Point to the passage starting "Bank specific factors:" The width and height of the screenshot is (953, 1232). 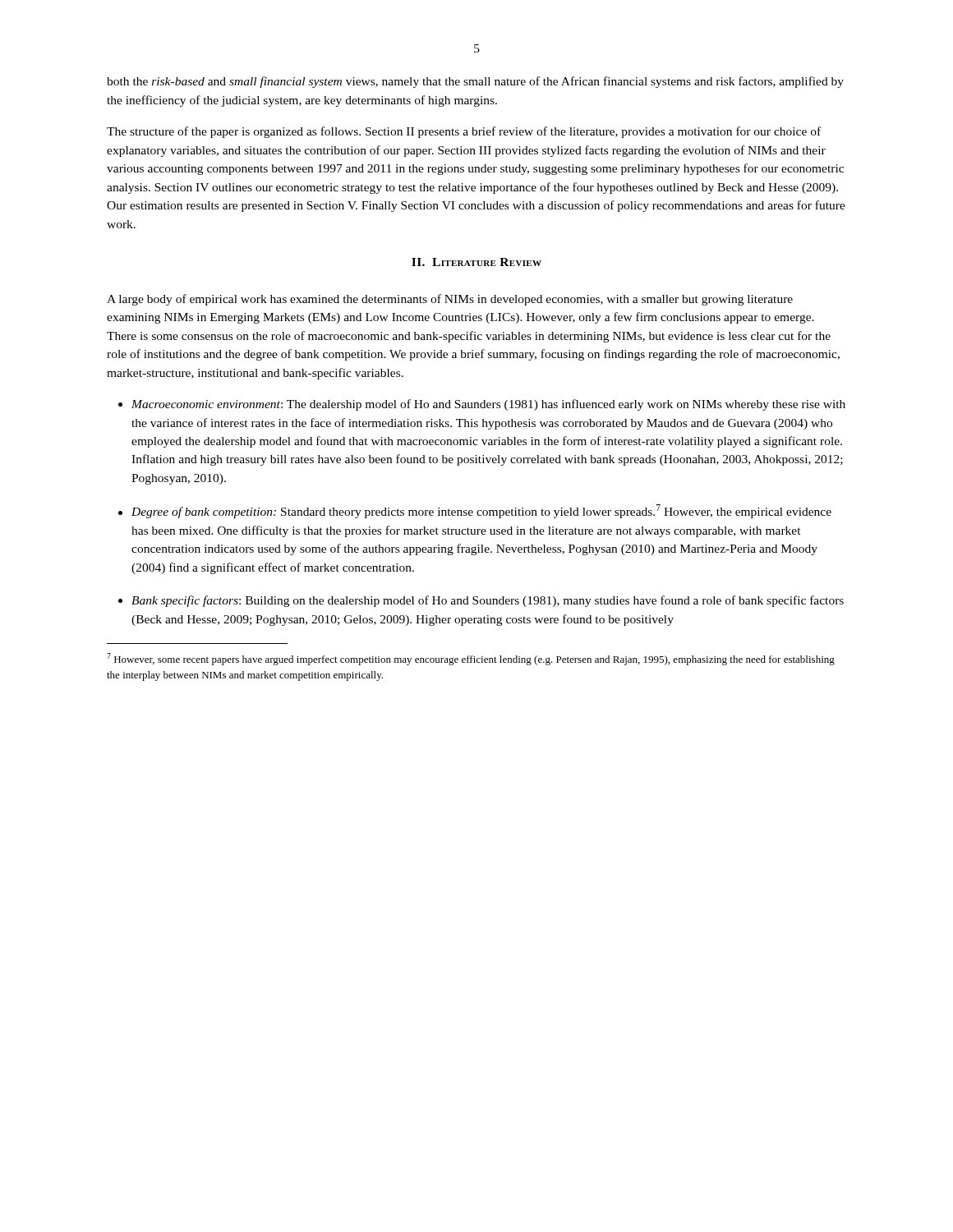tap(488, 610)
